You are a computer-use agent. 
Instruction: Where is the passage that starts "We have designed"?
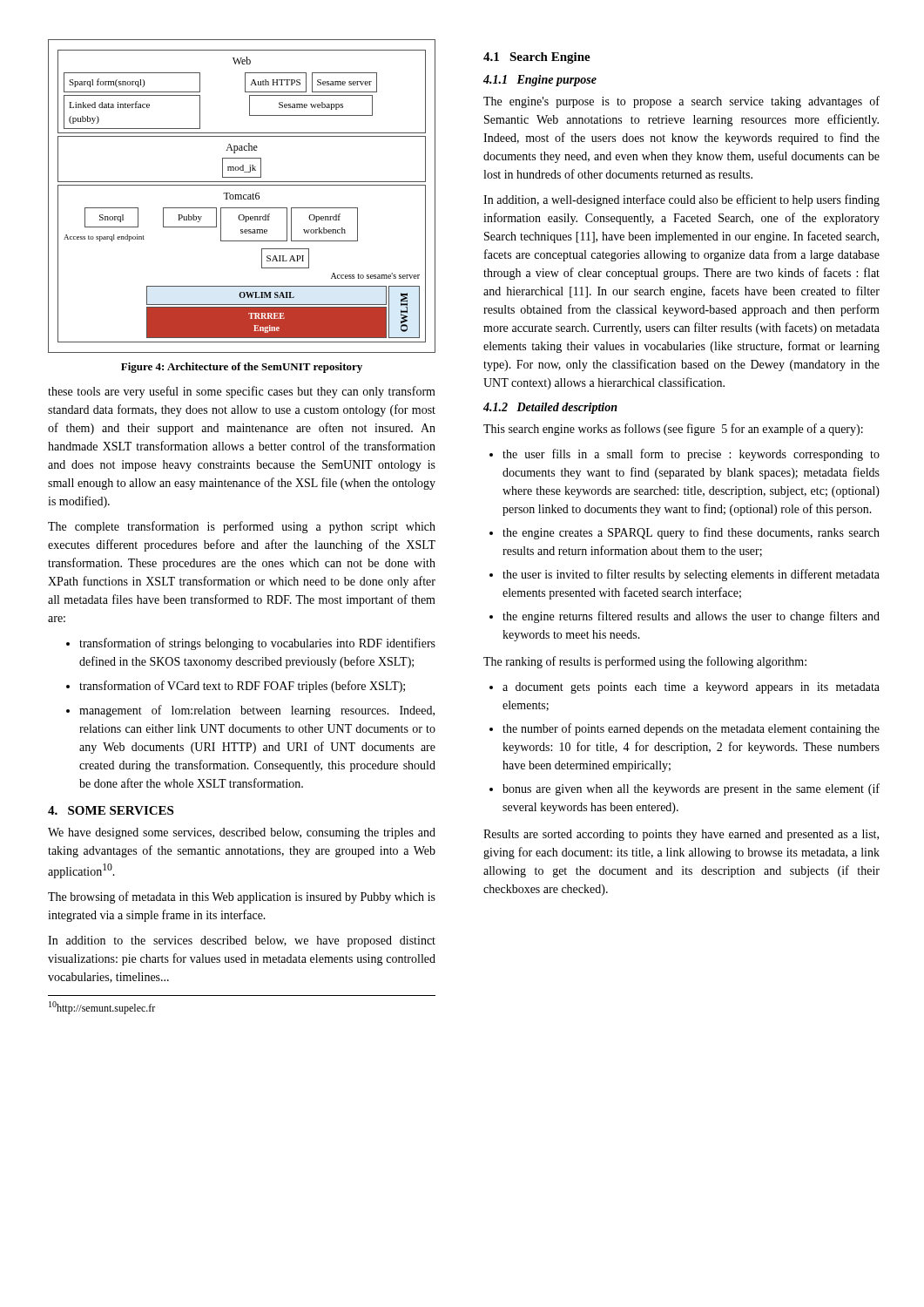[242, 905]
